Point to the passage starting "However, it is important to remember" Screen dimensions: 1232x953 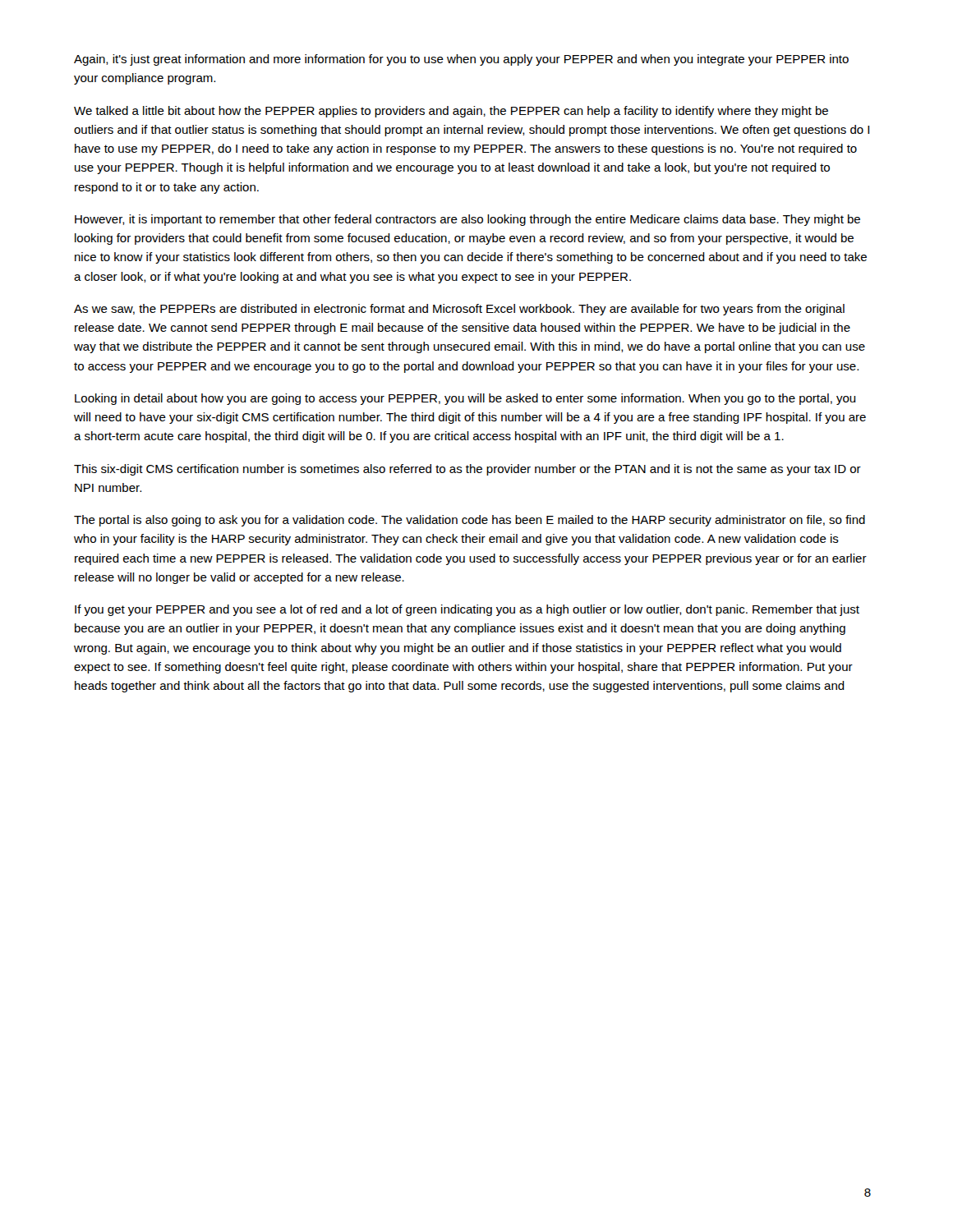(471, 247)
